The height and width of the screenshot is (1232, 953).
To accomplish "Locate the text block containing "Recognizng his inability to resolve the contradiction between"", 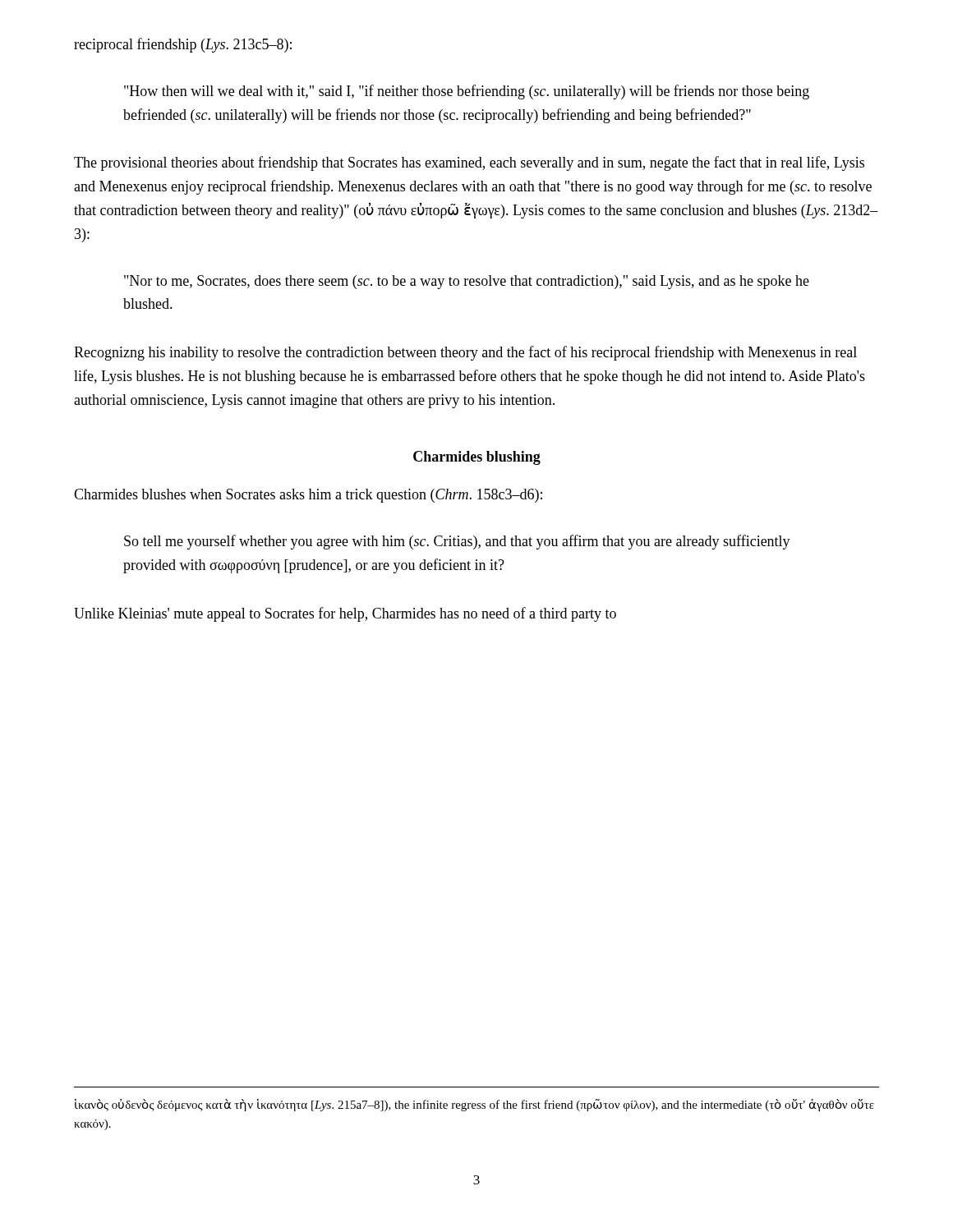I will (x=470, y=376).
